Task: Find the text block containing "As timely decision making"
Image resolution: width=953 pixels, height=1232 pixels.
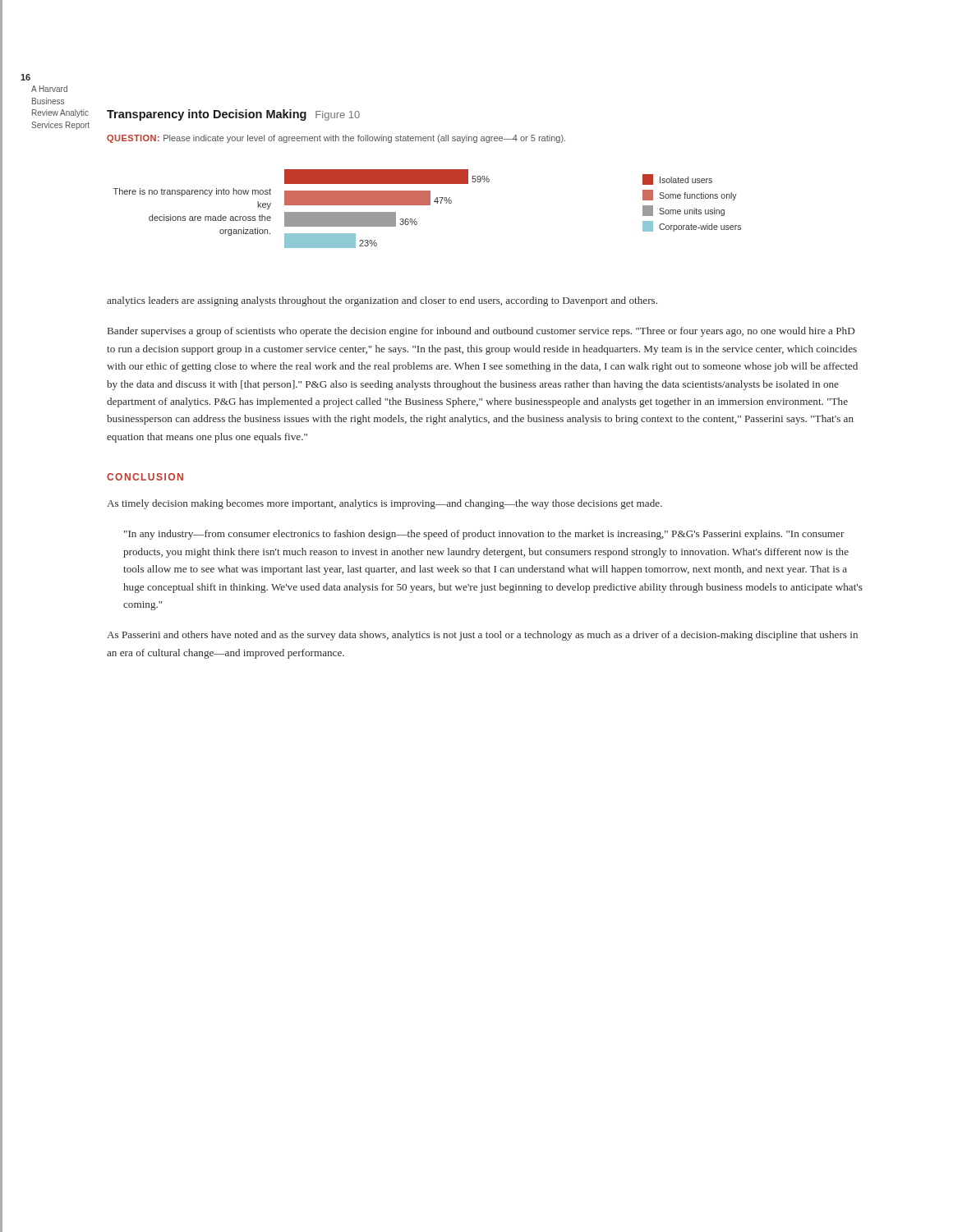Action: (385, 503)
